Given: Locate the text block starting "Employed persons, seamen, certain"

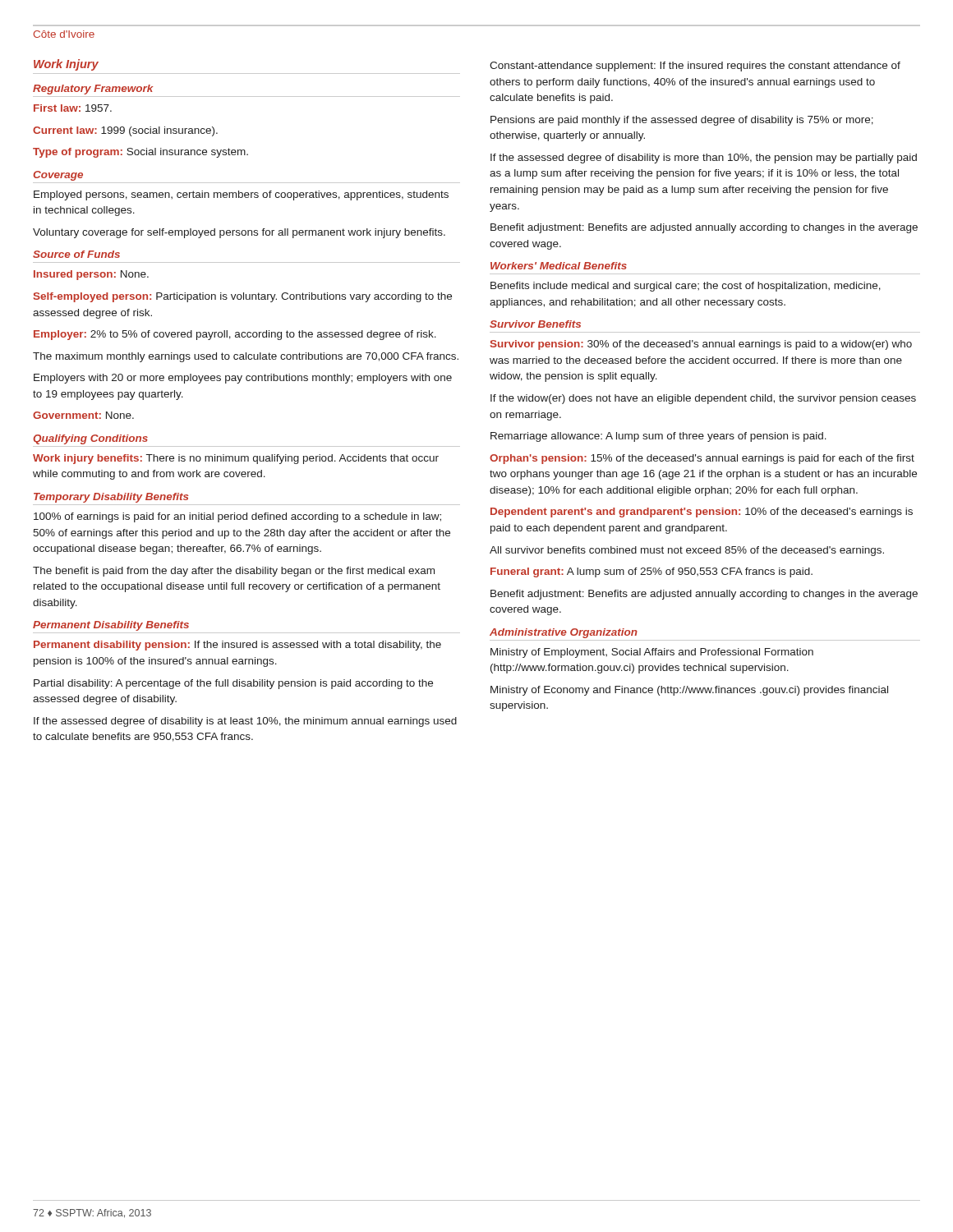Looking at the screenshot, I should pos(246,202).
